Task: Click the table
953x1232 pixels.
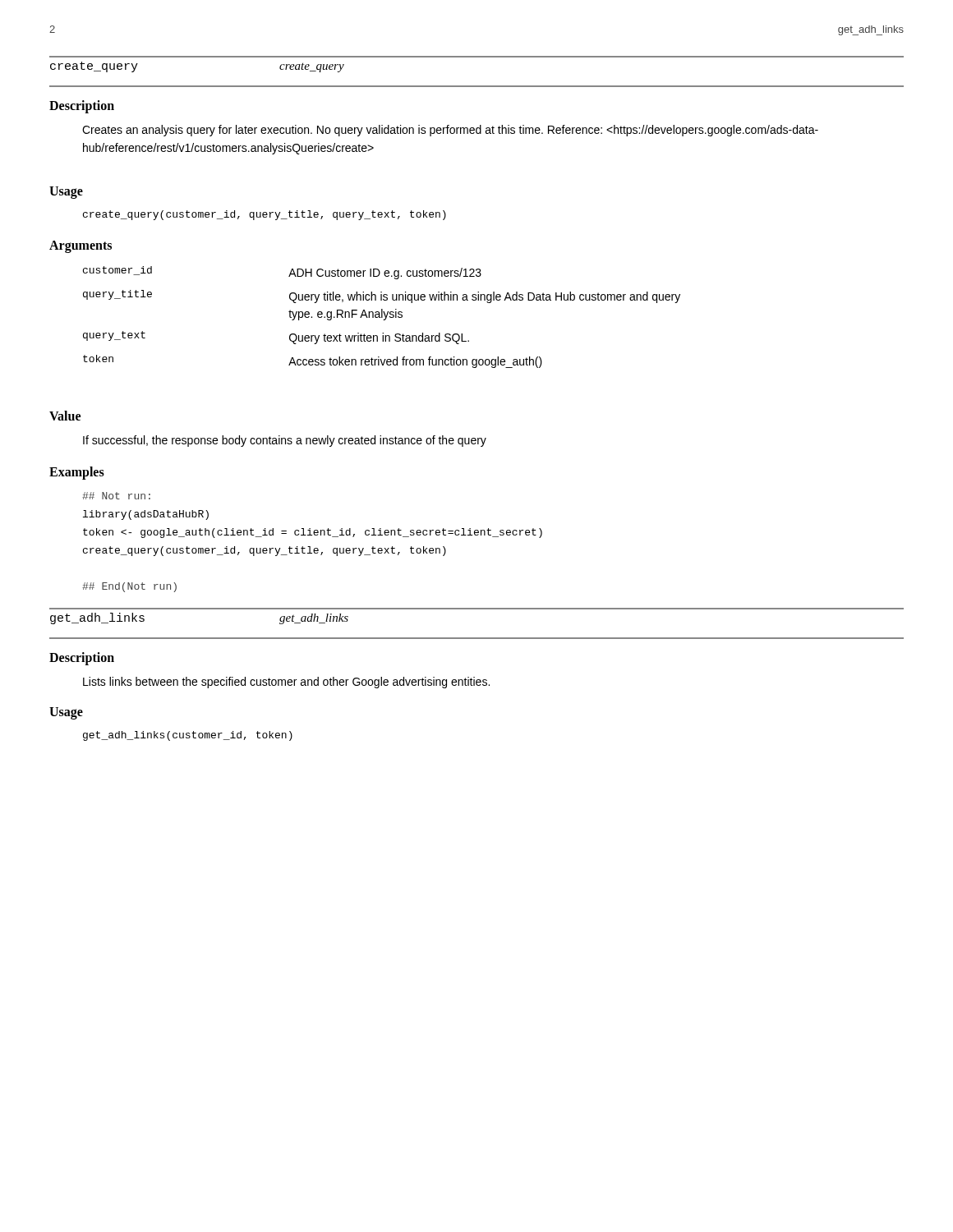Action: coord(493,317)
